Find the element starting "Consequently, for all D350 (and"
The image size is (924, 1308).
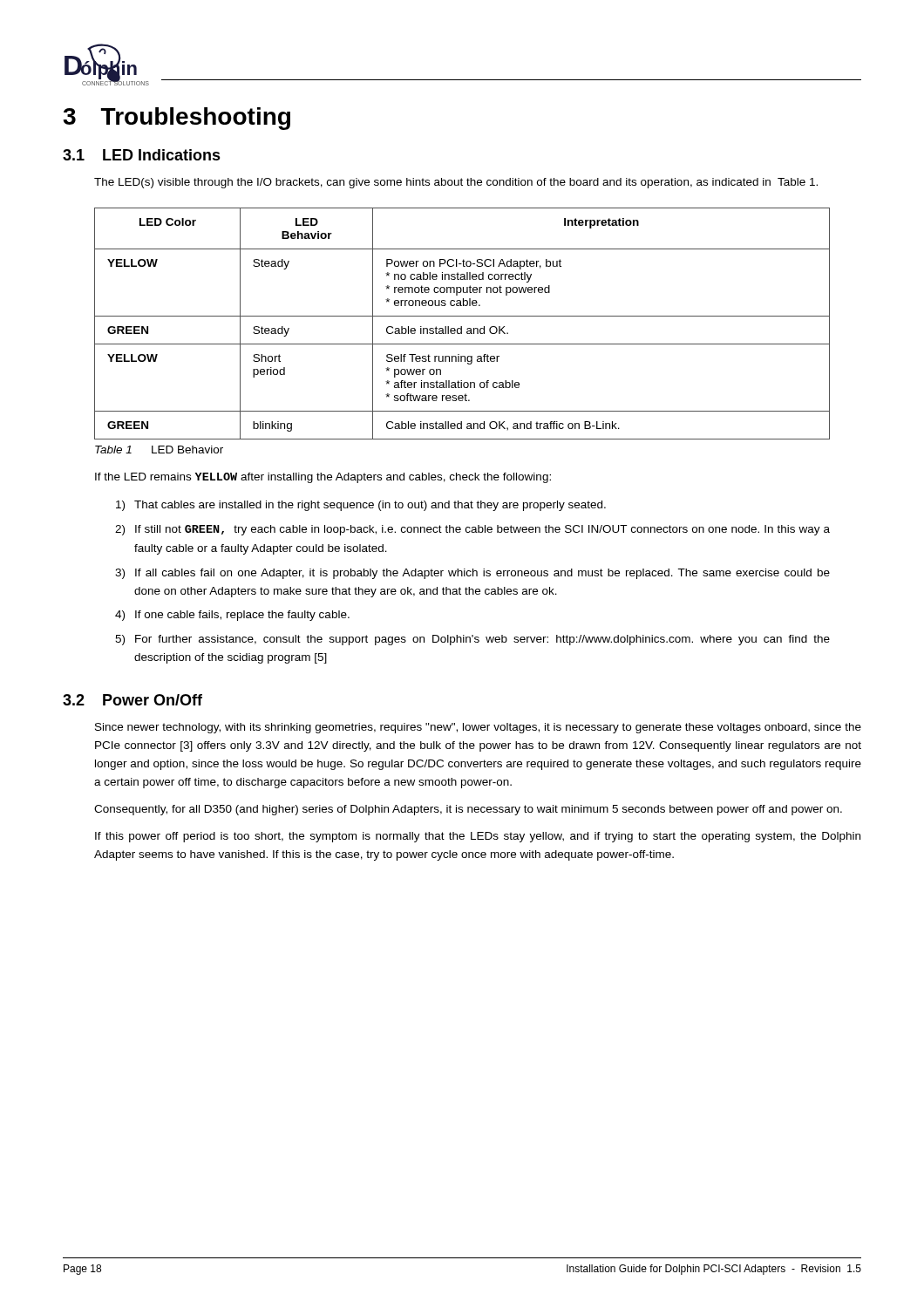(x=468, y=809)
